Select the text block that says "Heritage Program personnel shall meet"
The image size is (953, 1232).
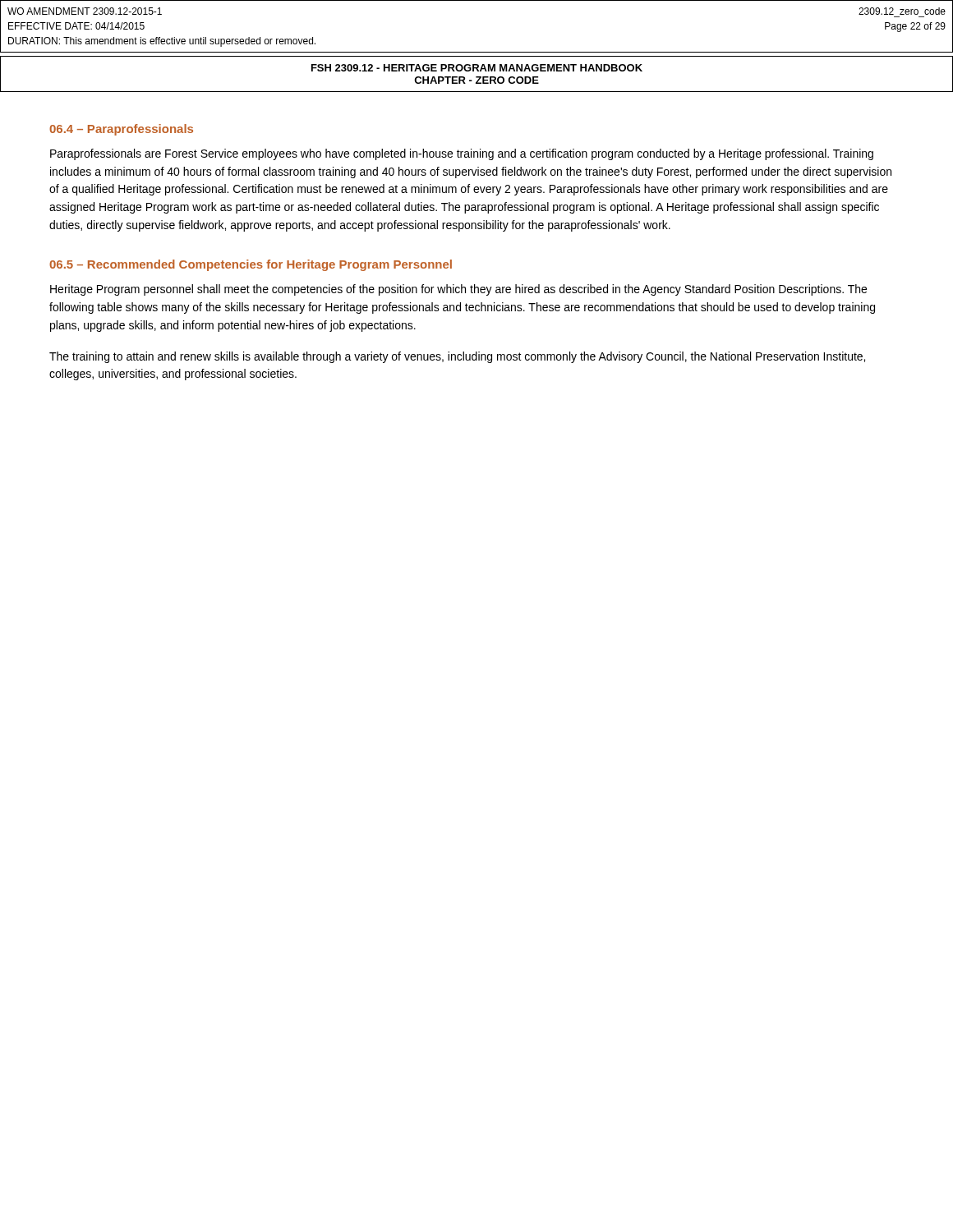click(x=463, y=307)
